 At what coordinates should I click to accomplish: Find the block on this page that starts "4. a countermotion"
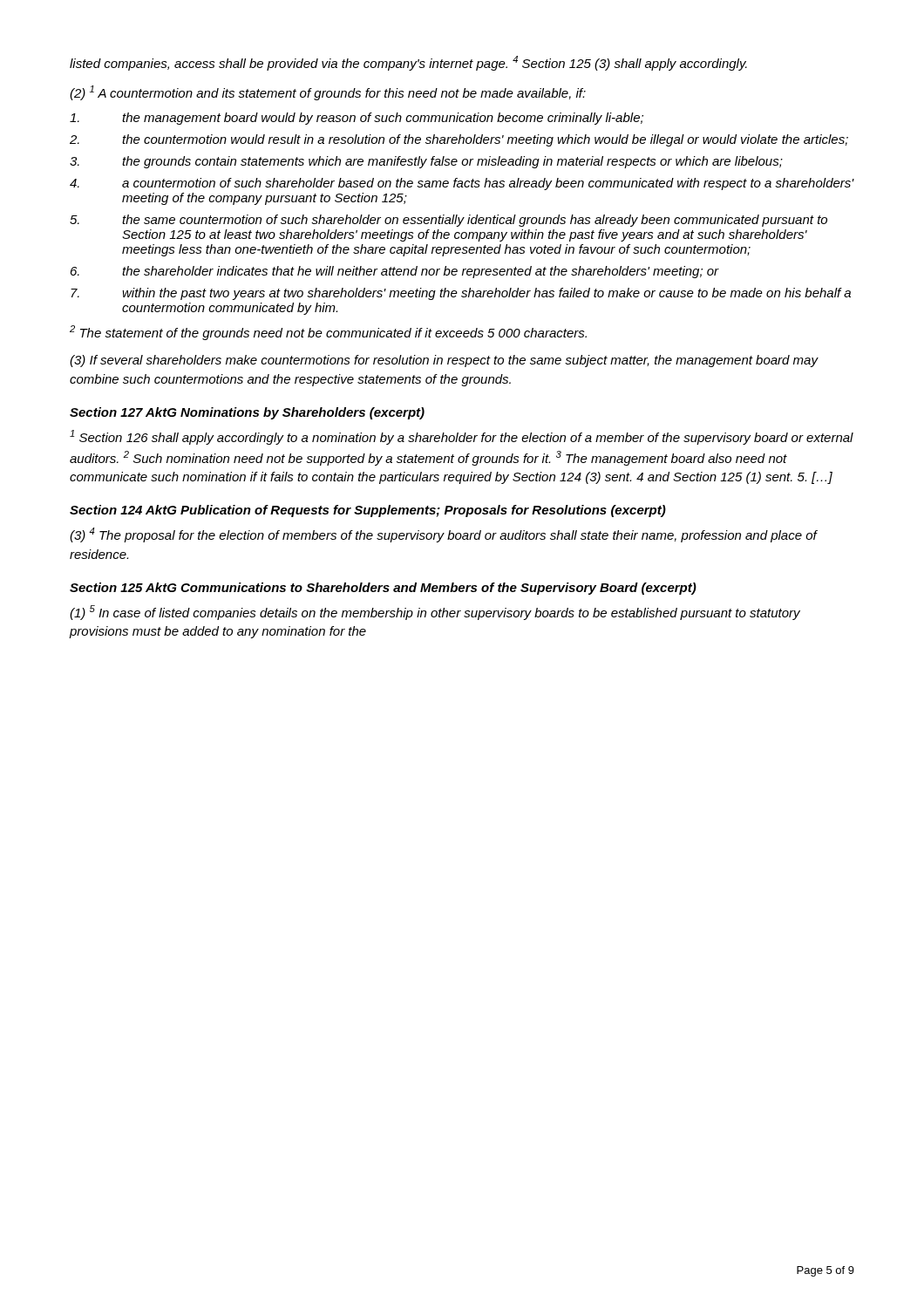pos(462,190)
